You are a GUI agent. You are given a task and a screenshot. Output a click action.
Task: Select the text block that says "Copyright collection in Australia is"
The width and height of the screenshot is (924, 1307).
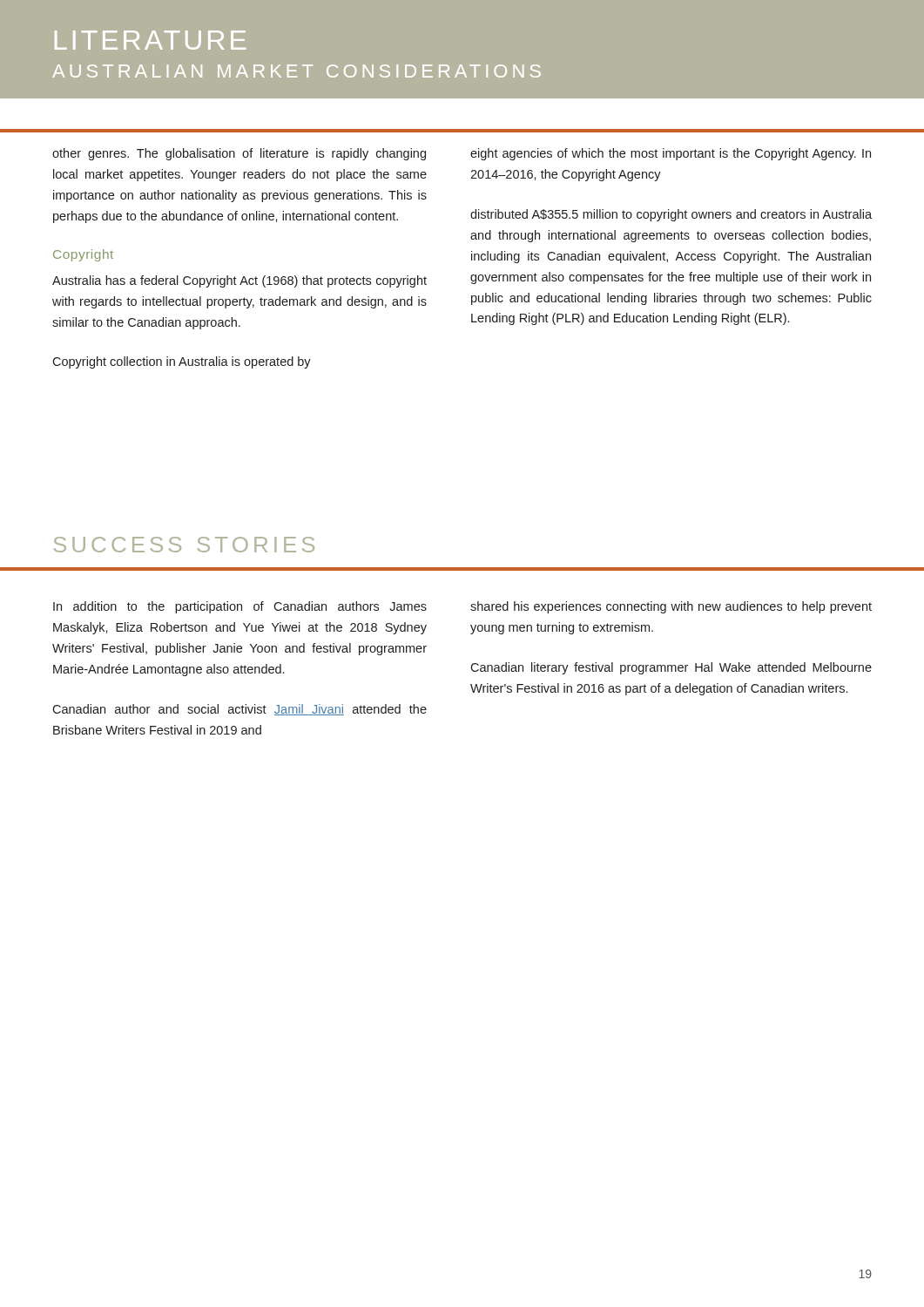pyautogui.click(x=181, y=362)
